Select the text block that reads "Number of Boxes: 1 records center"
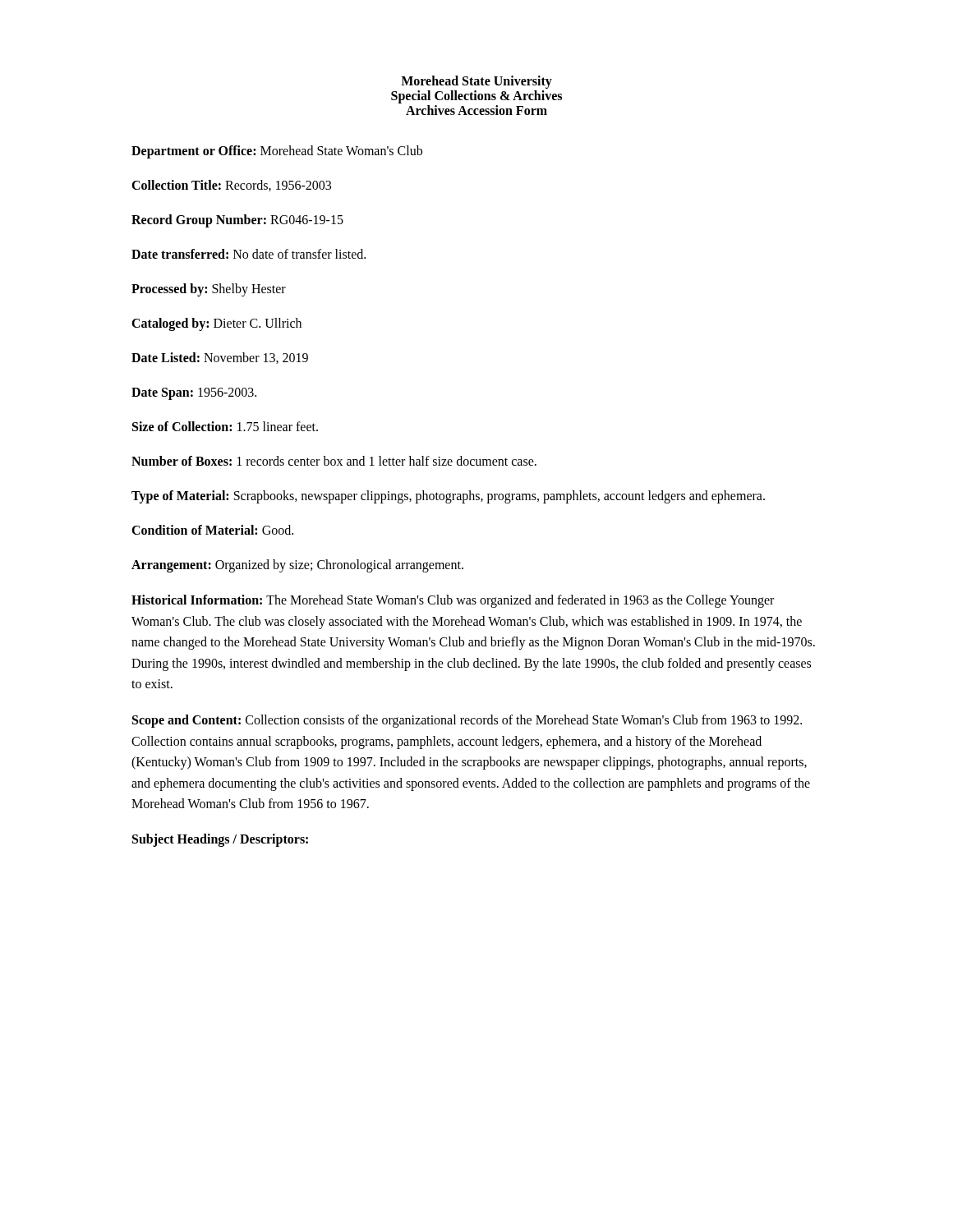 (334, 461)
